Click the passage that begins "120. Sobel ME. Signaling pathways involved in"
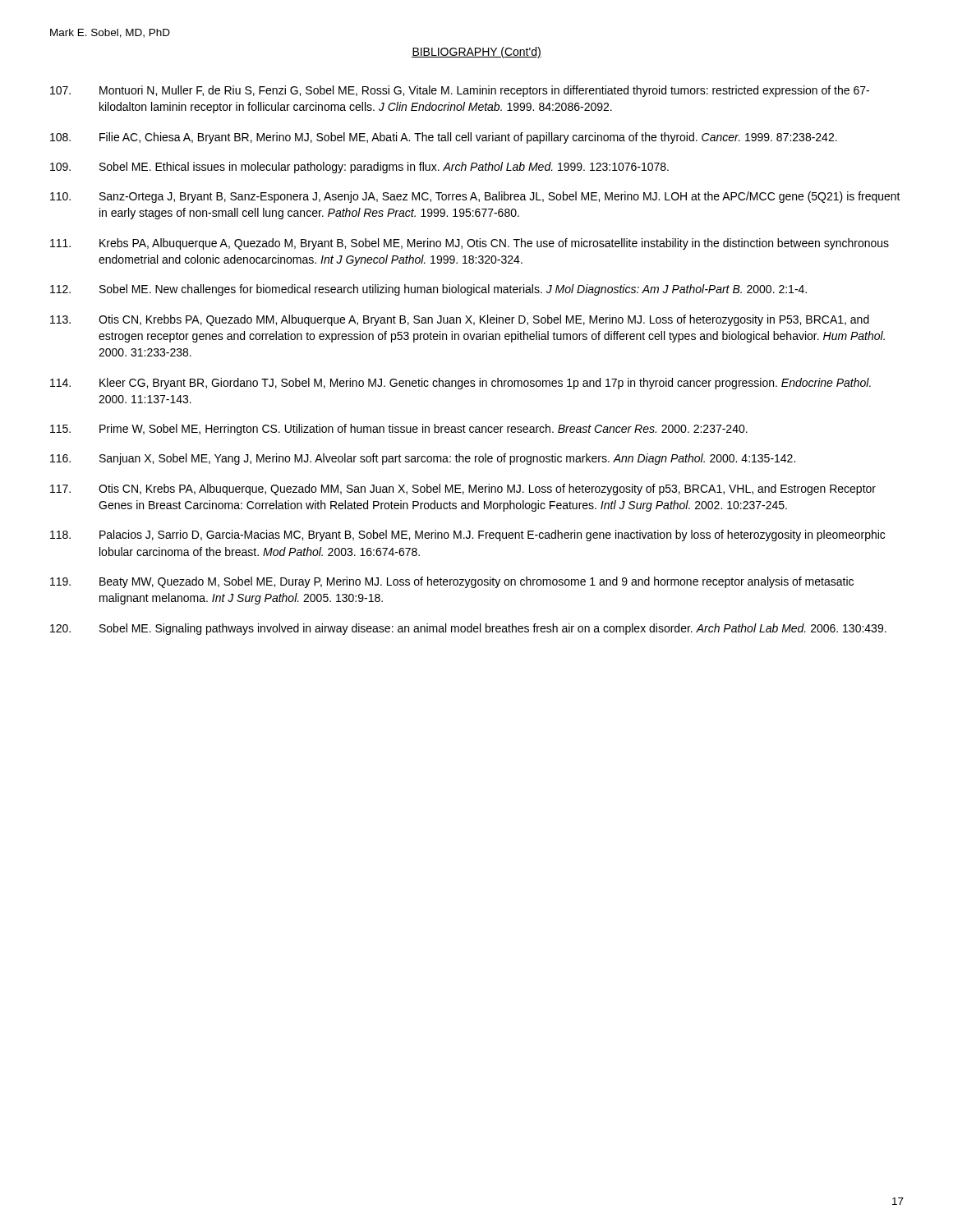This screenshot has width=953, height=1232. pyautogui.click(x=476, y=628)
